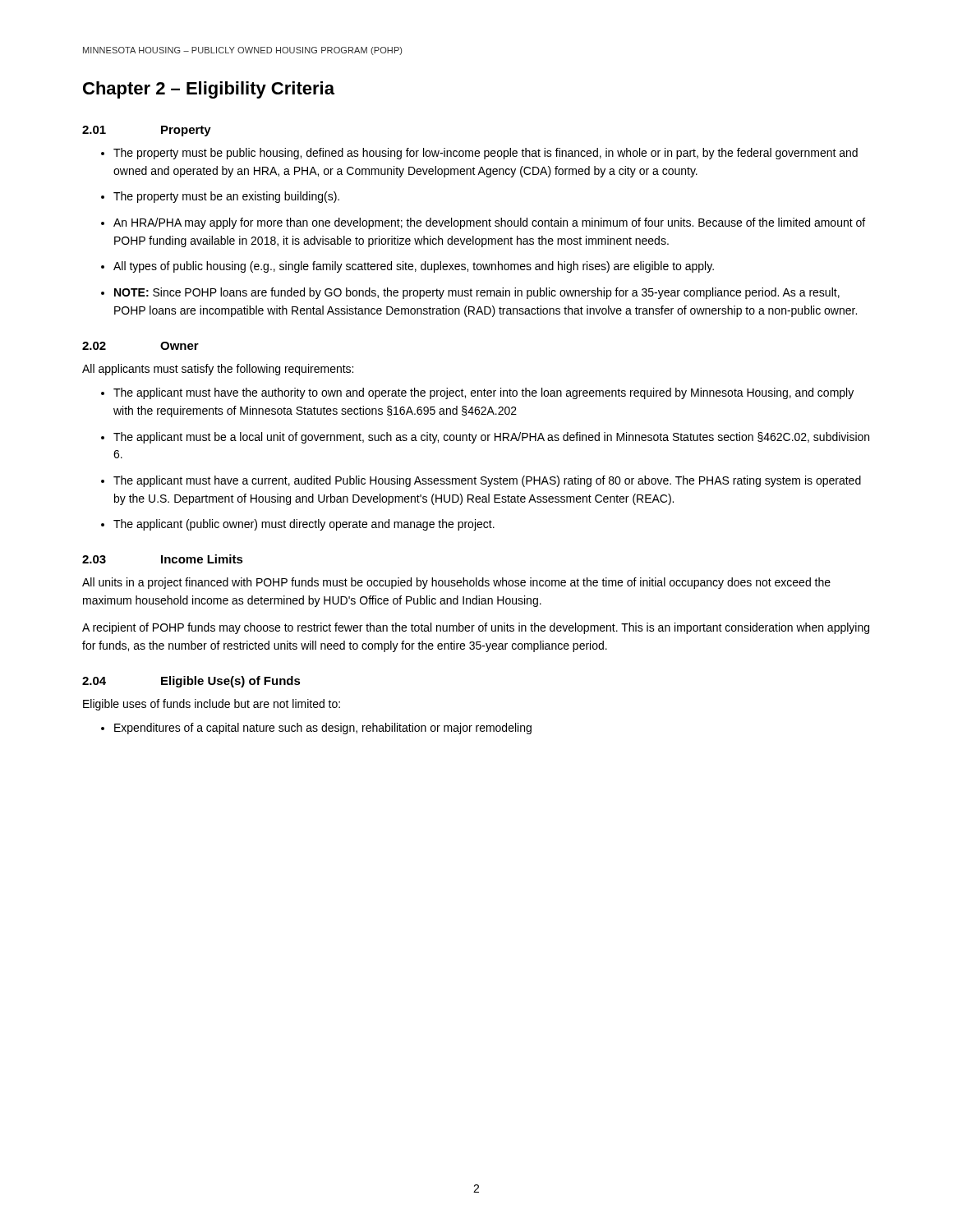This screenshot has width=953, height=1232.
Task: Locate the region starting "All types of public"
Action: [x=414, y=266]
